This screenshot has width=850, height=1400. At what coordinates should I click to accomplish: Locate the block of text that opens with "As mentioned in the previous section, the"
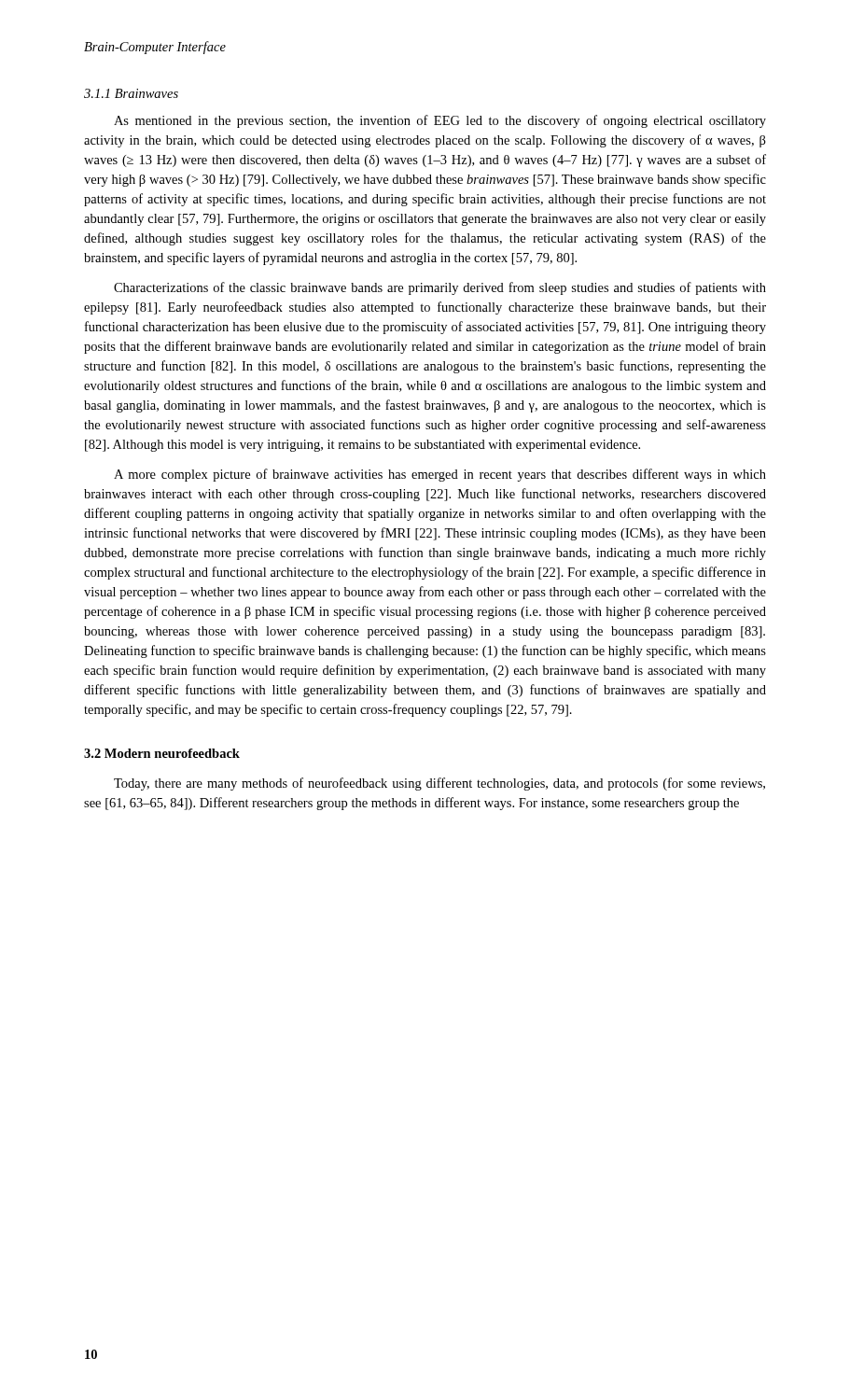[425, 189]
